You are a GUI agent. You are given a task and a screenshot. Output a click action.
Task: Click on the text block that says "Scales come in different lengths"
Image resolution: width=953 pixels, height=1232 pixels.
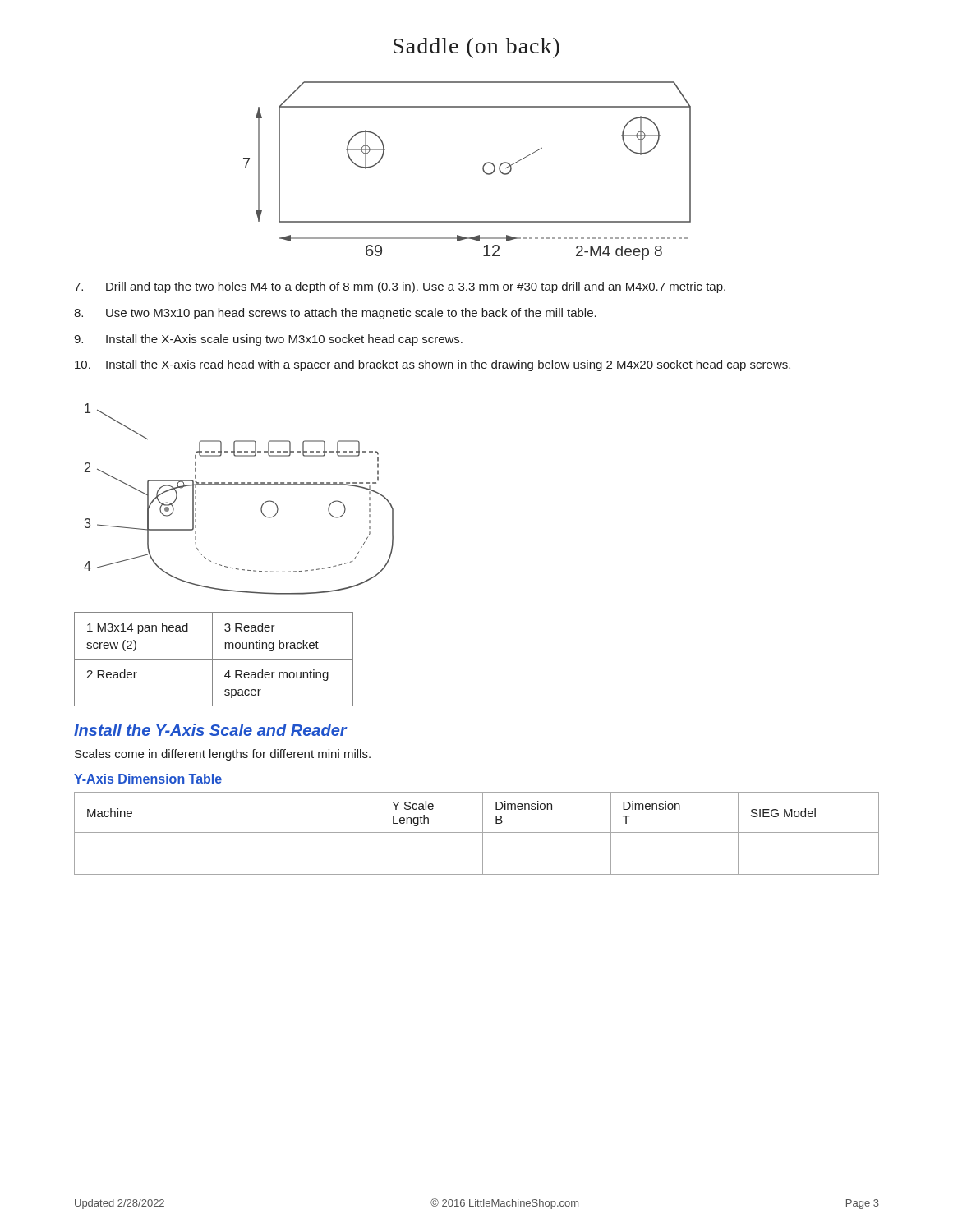click(223, 754)
